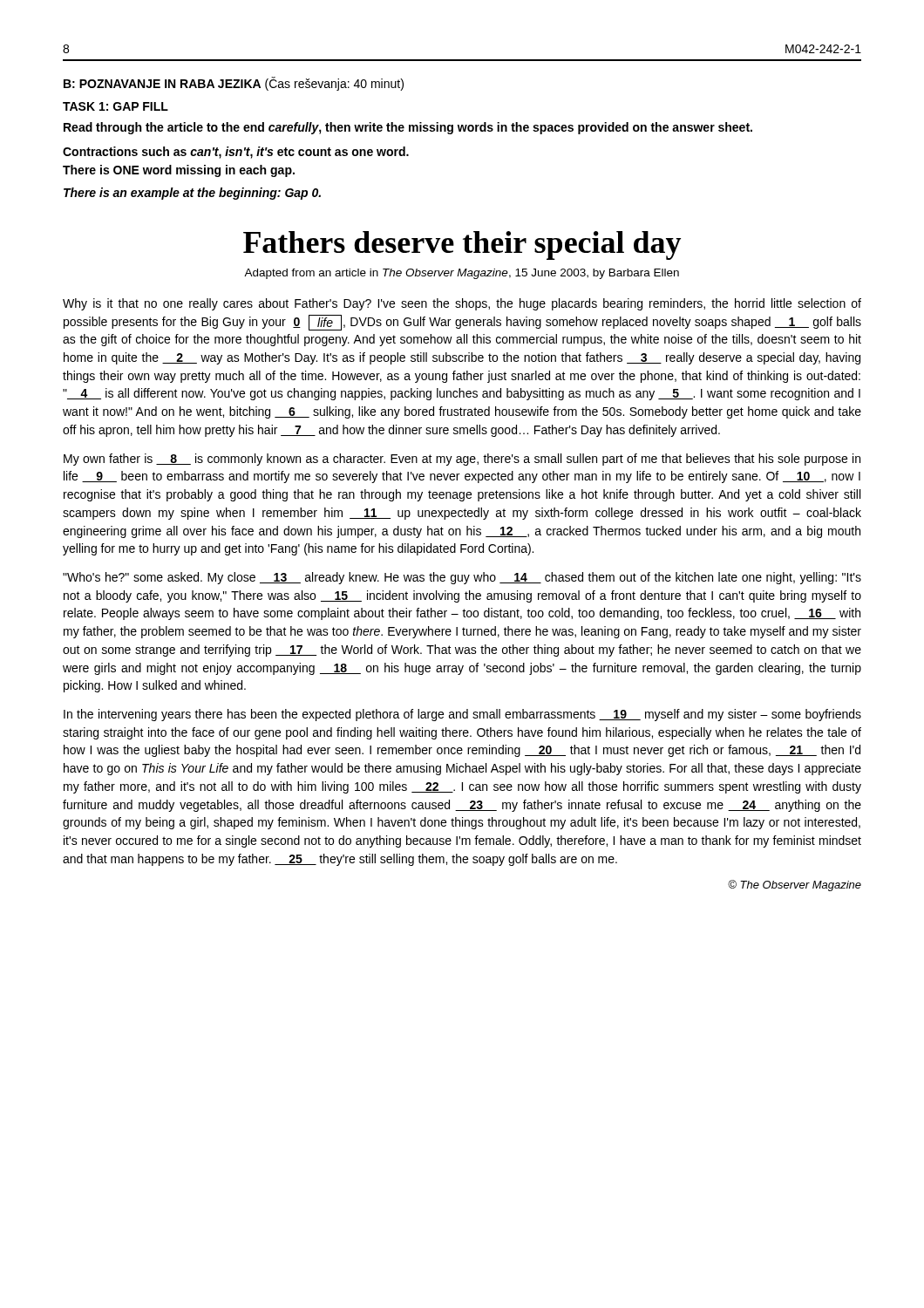
Task: Click where it says "TASK 1: GAP FILL"
Action: pos(115,106)
